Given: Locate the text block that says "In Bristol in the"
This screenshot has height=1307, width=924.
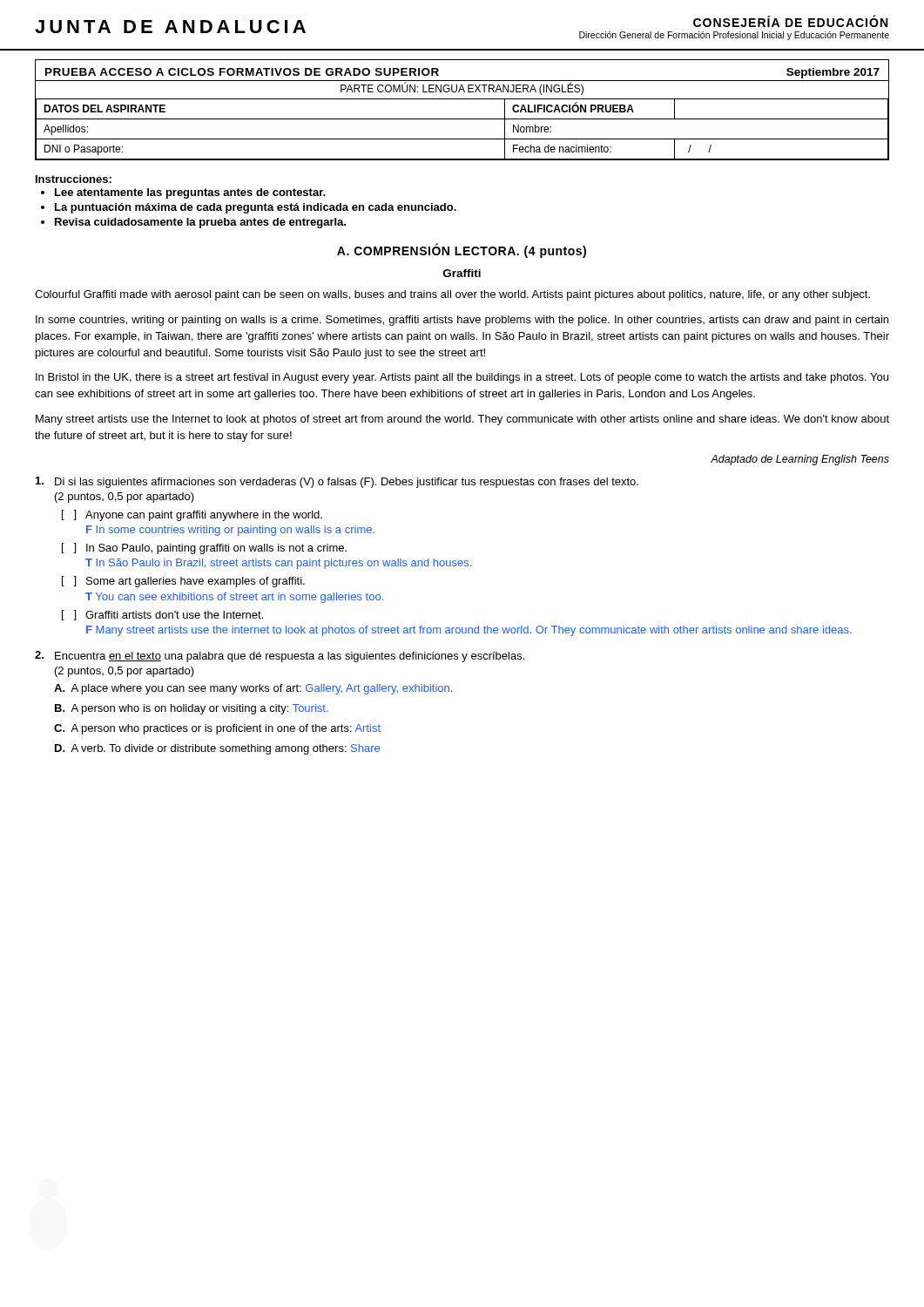Looking at the screenshot, I should (462, 385).
